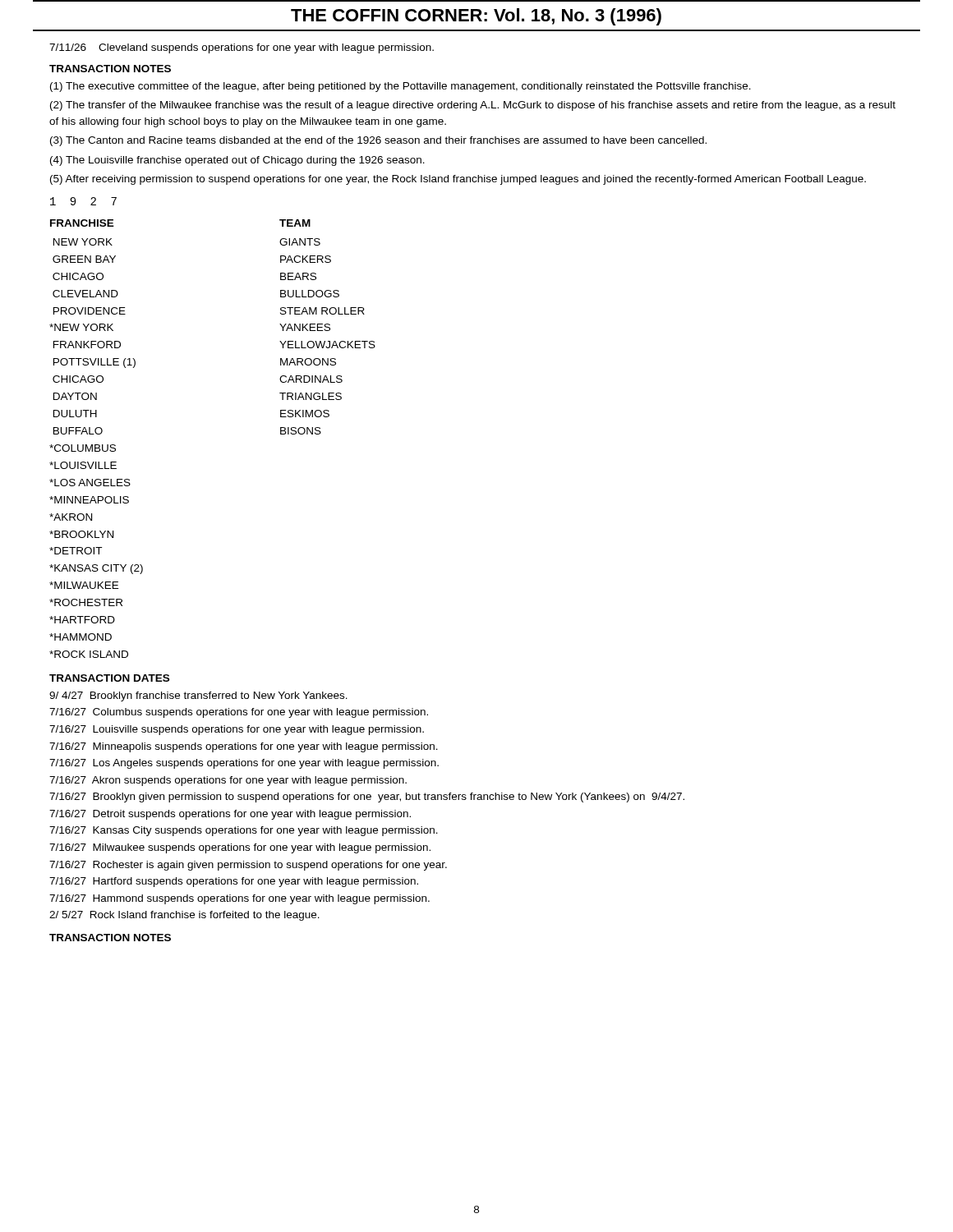Locate the block of text that opens with "7/16/27 Rochester is again given permission to suspend"
Image resolution: width=953 pixels, height=1232 pixels.
point(248,864)
